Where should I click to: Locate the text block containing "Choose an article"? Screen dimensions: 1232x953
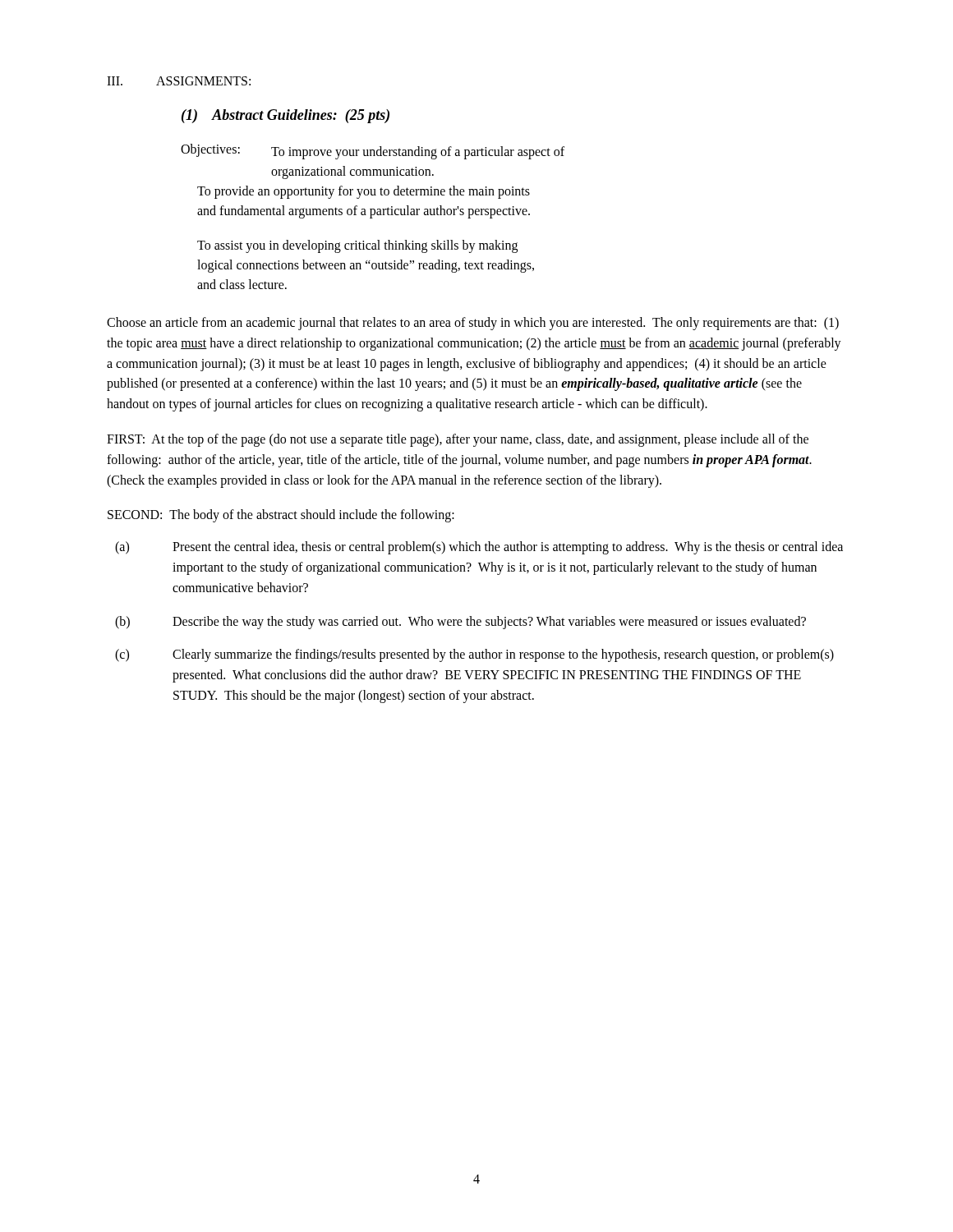[474, 363]
